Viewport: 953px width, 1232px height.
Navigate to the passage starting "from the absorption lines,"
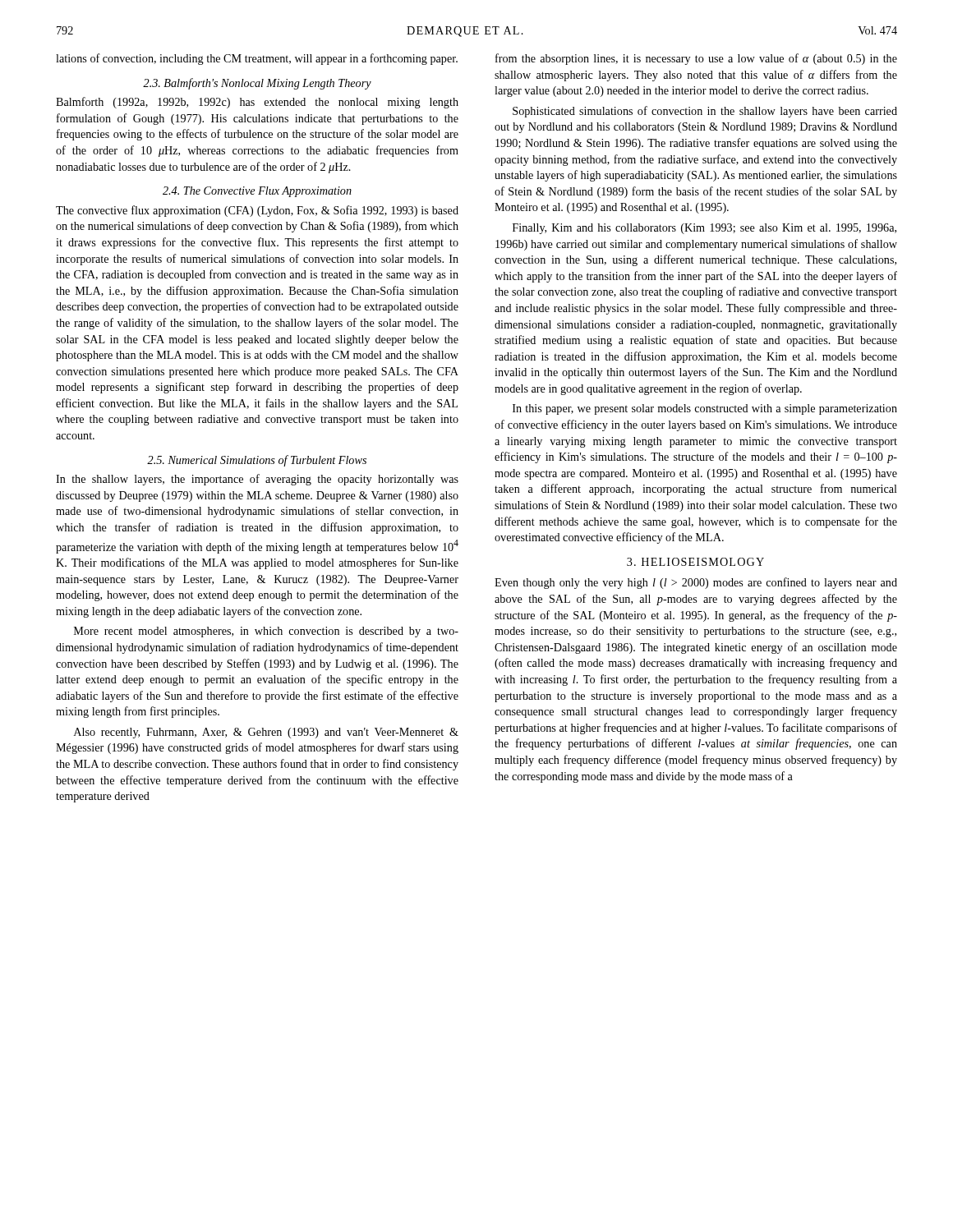coord(696,74)
